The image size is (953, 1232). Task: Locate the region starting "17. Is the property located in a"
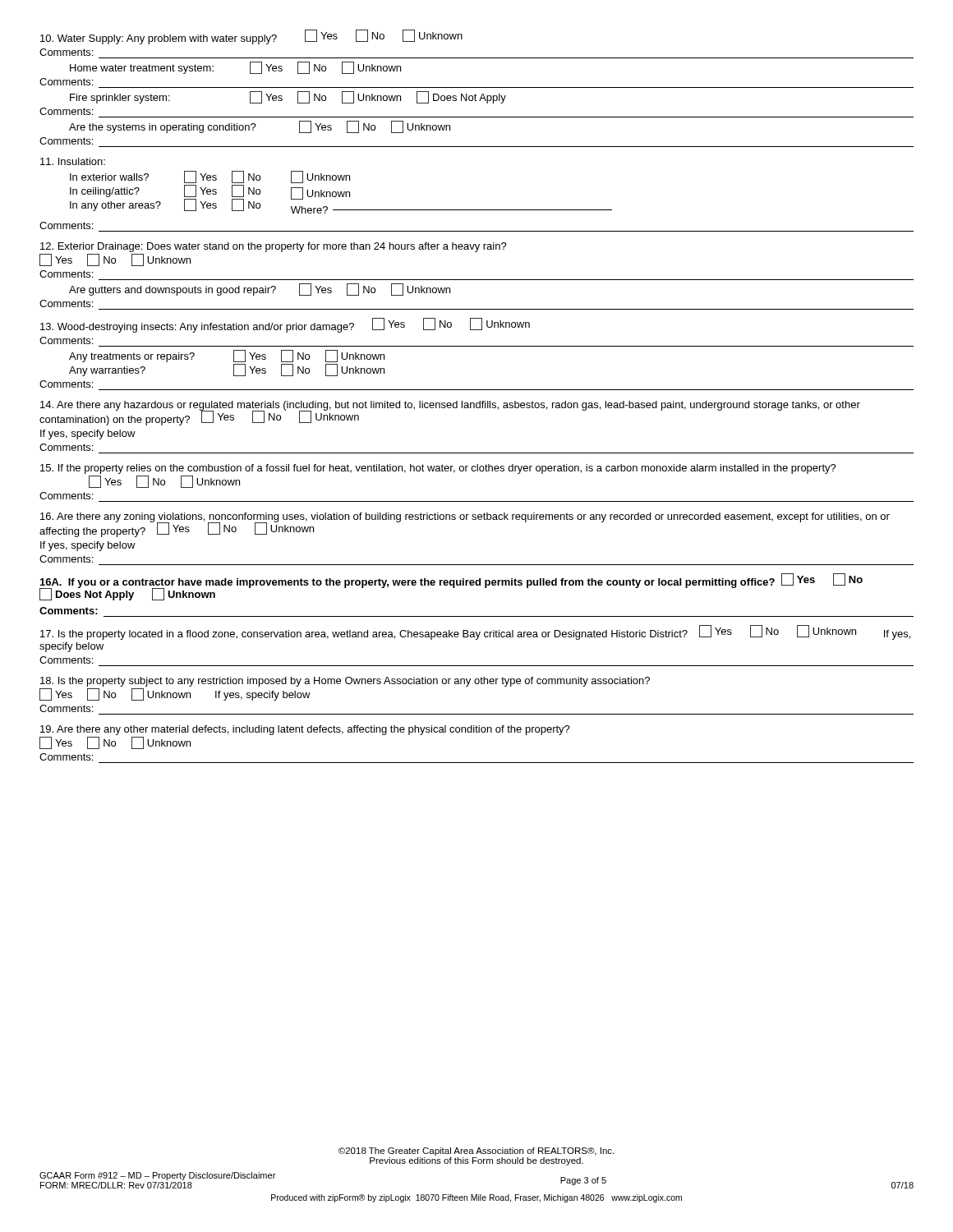tap(476, 646)
